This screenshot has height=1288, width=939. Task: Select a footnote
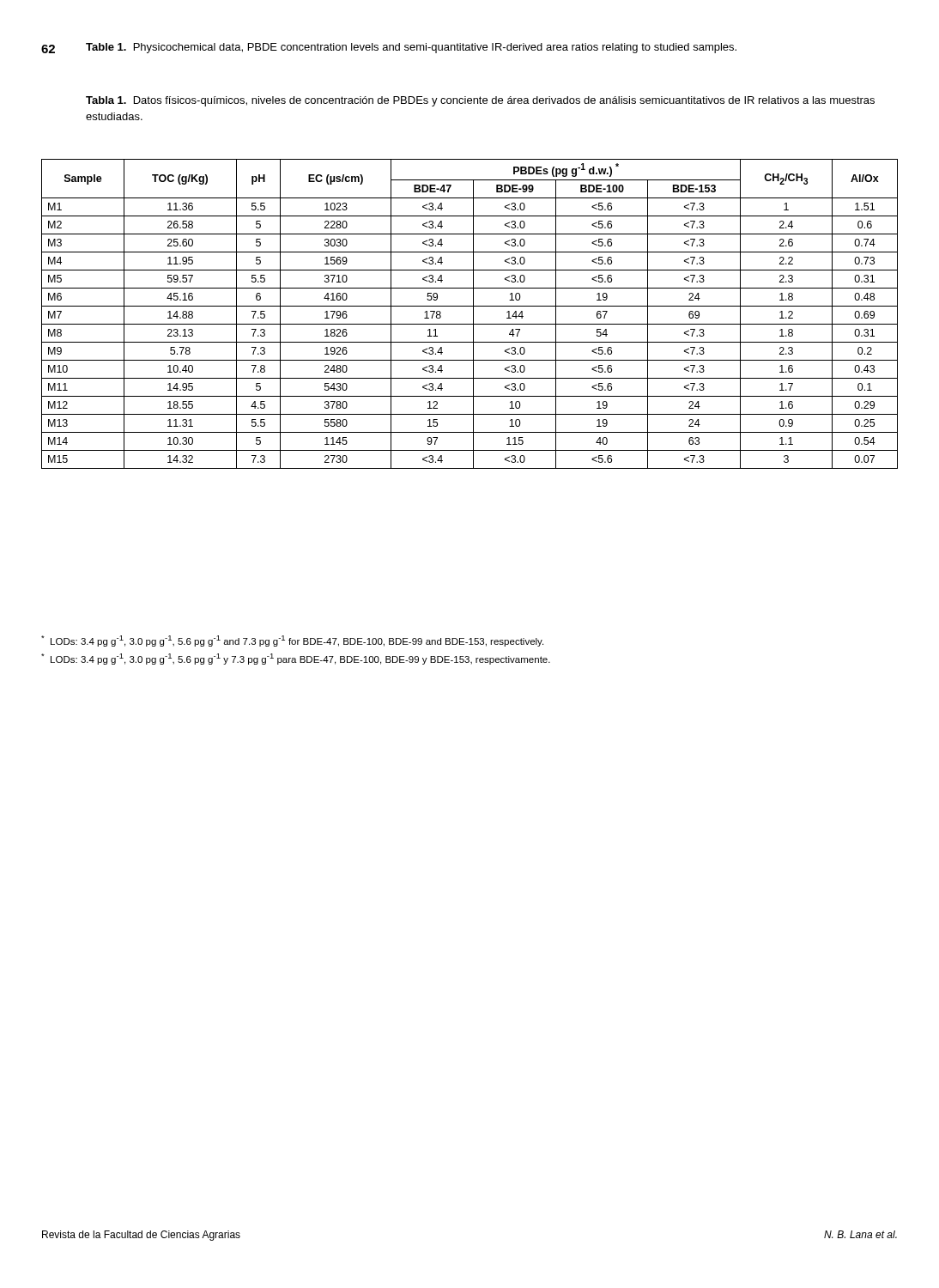click(296, 649)
